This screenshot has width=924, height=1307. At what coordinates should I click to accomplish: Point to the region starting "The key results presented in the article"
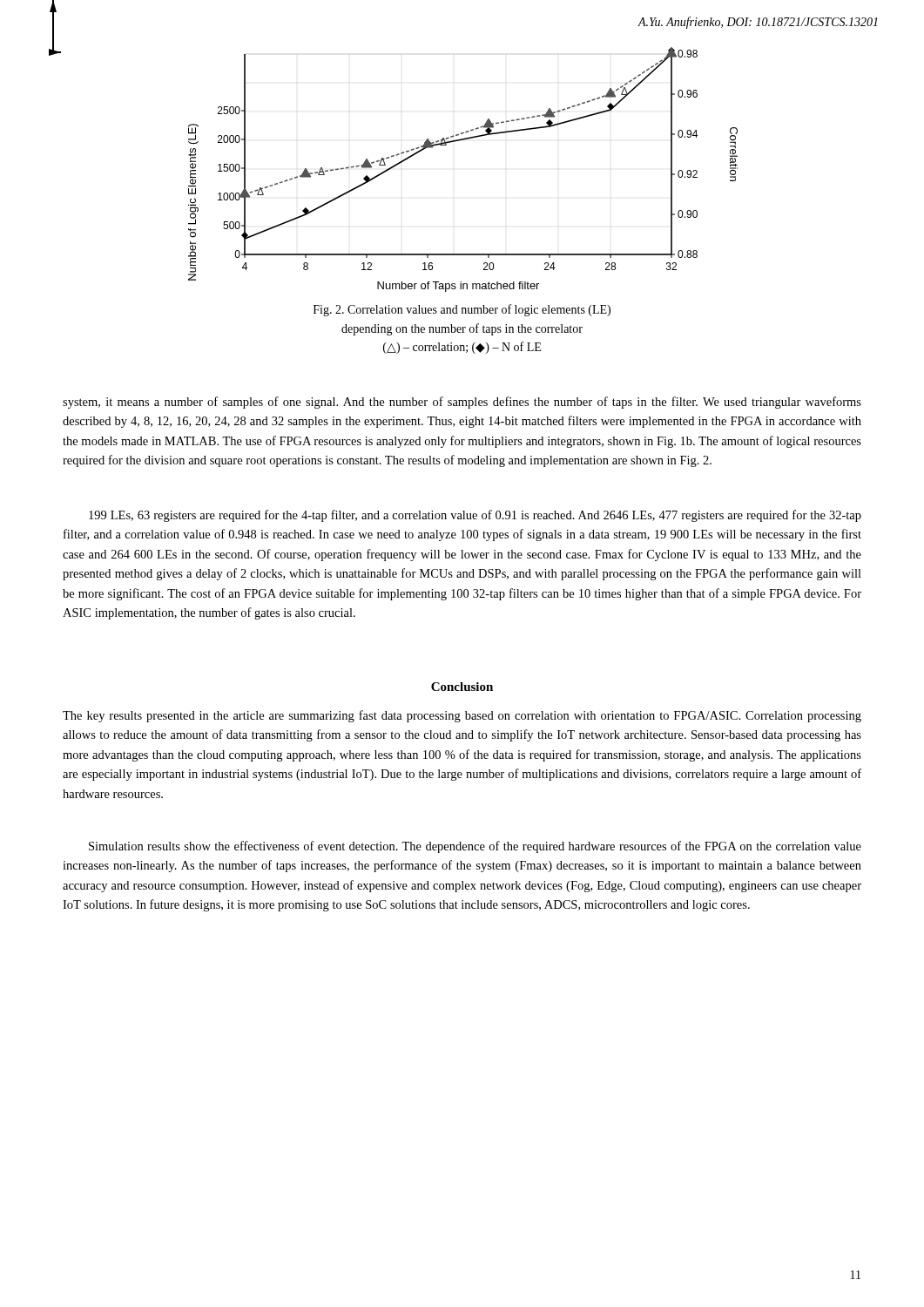coord(462,755)
